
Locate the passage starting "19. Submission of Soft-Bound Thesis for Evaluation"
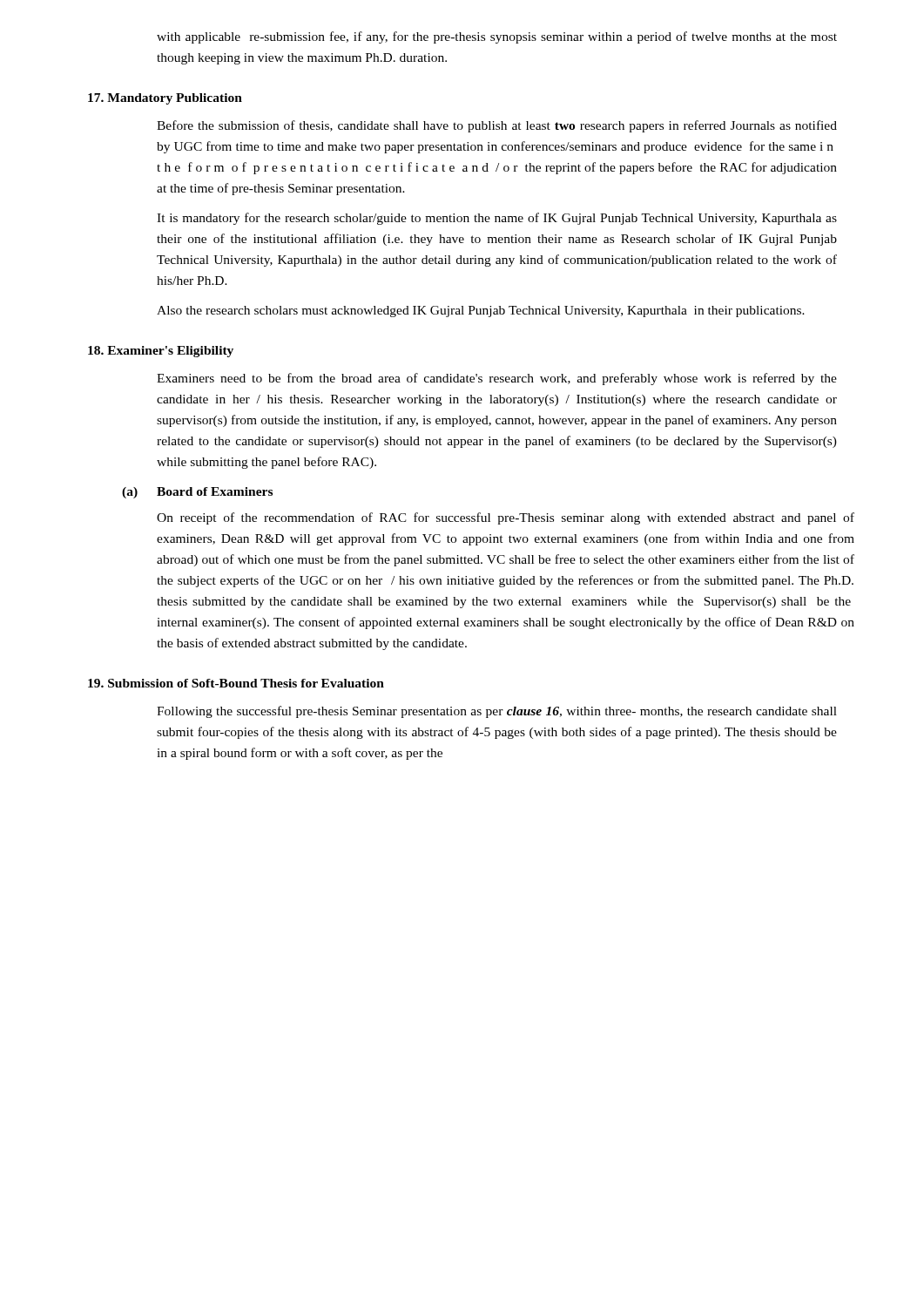(x=236, y=683)
